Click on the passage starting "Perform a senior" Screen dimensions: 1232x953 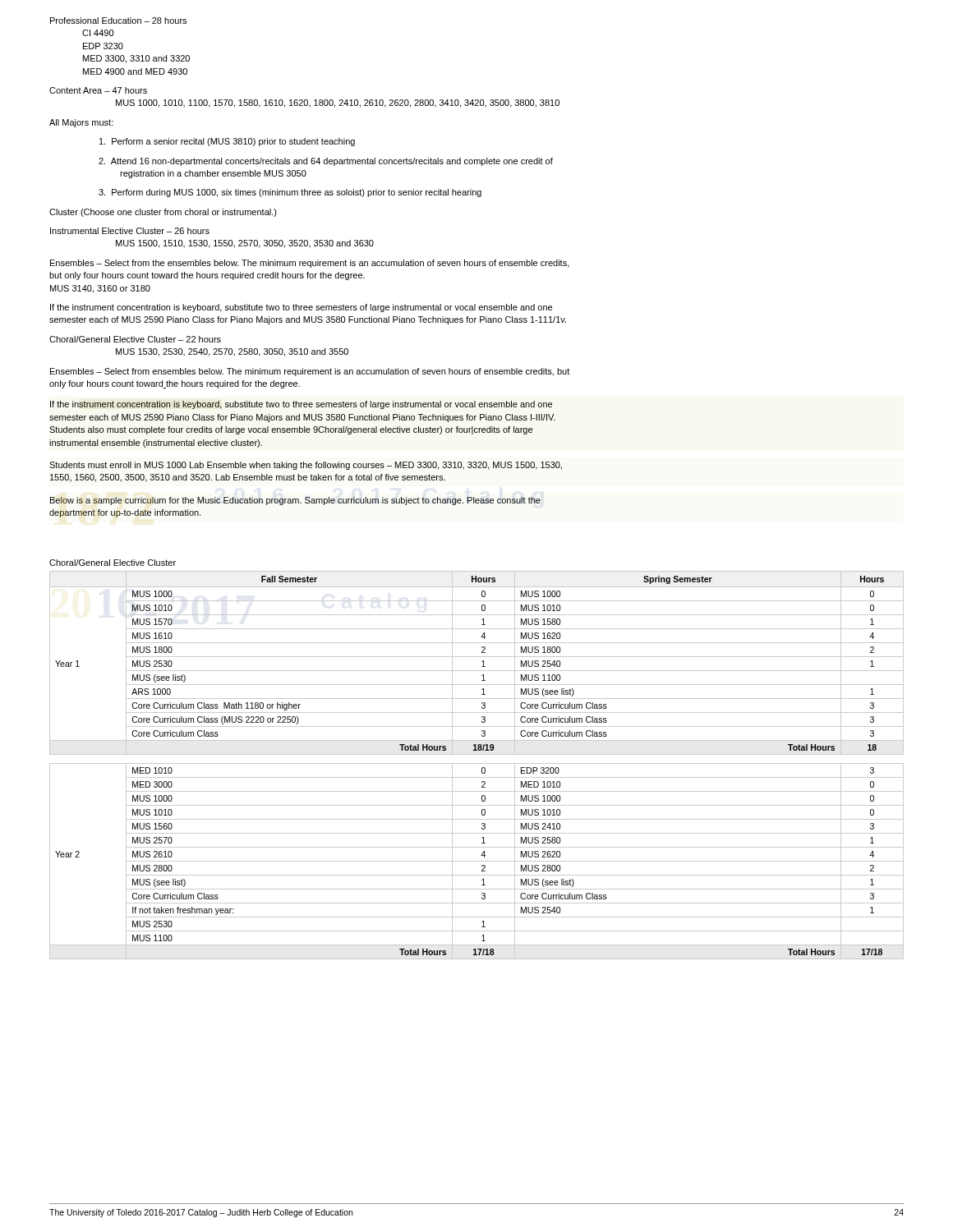coord(227,141)
